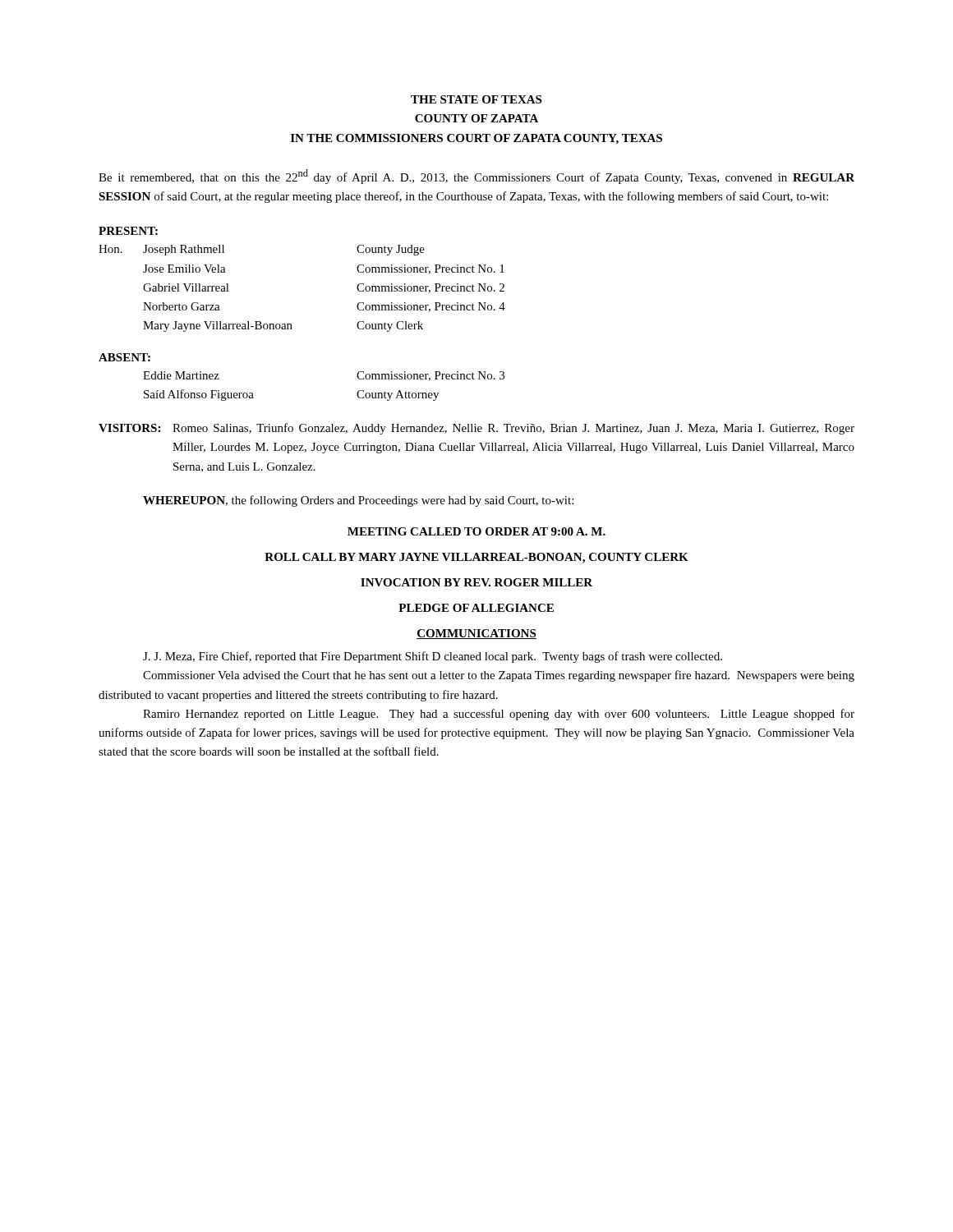The width and height of the screenshot is (953, 1232).
Task: Navigate to the element starting "THE STATE OF"
Action: (476, 119)
